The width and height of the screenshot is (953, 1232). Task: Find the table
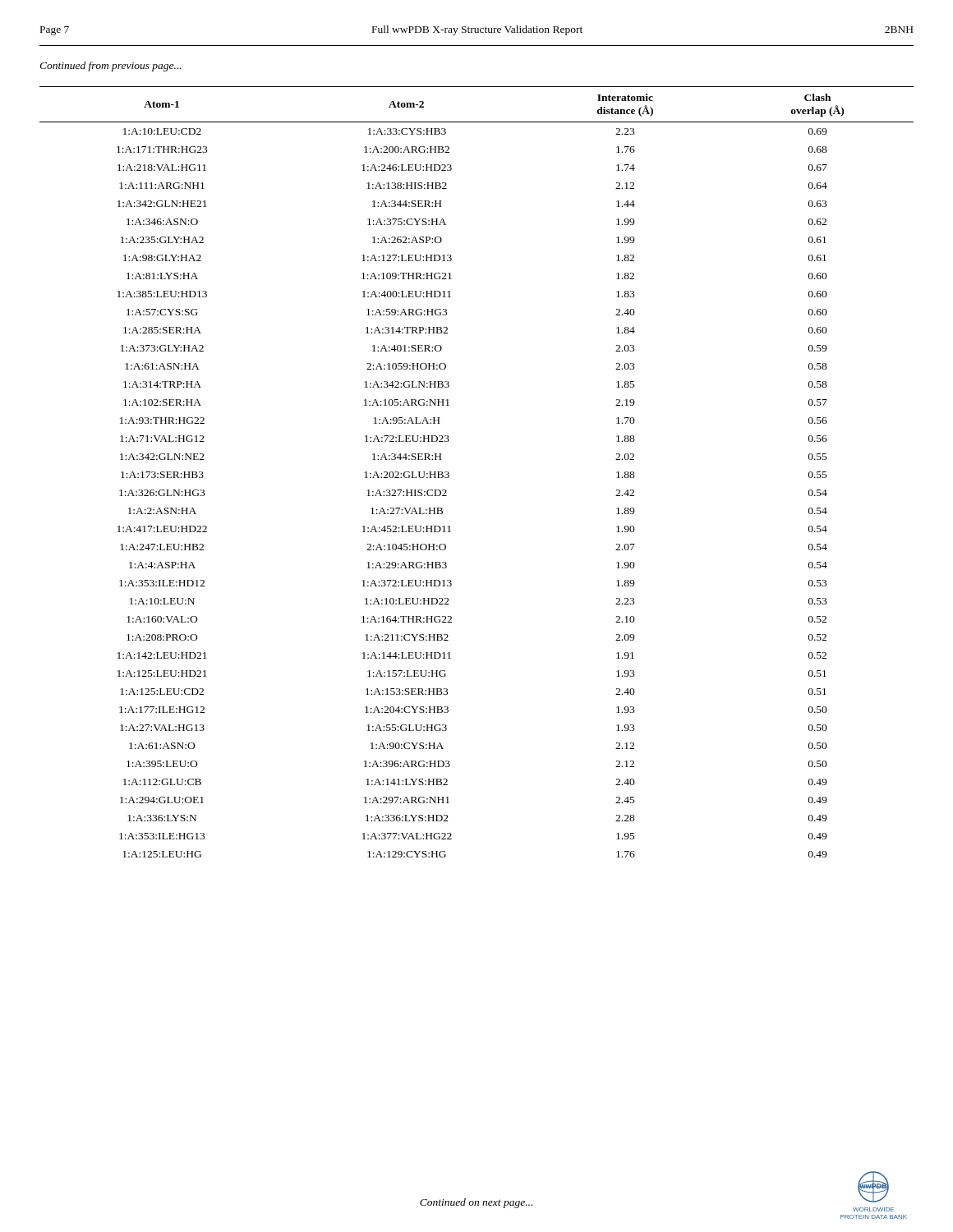[x=476, y=475]
